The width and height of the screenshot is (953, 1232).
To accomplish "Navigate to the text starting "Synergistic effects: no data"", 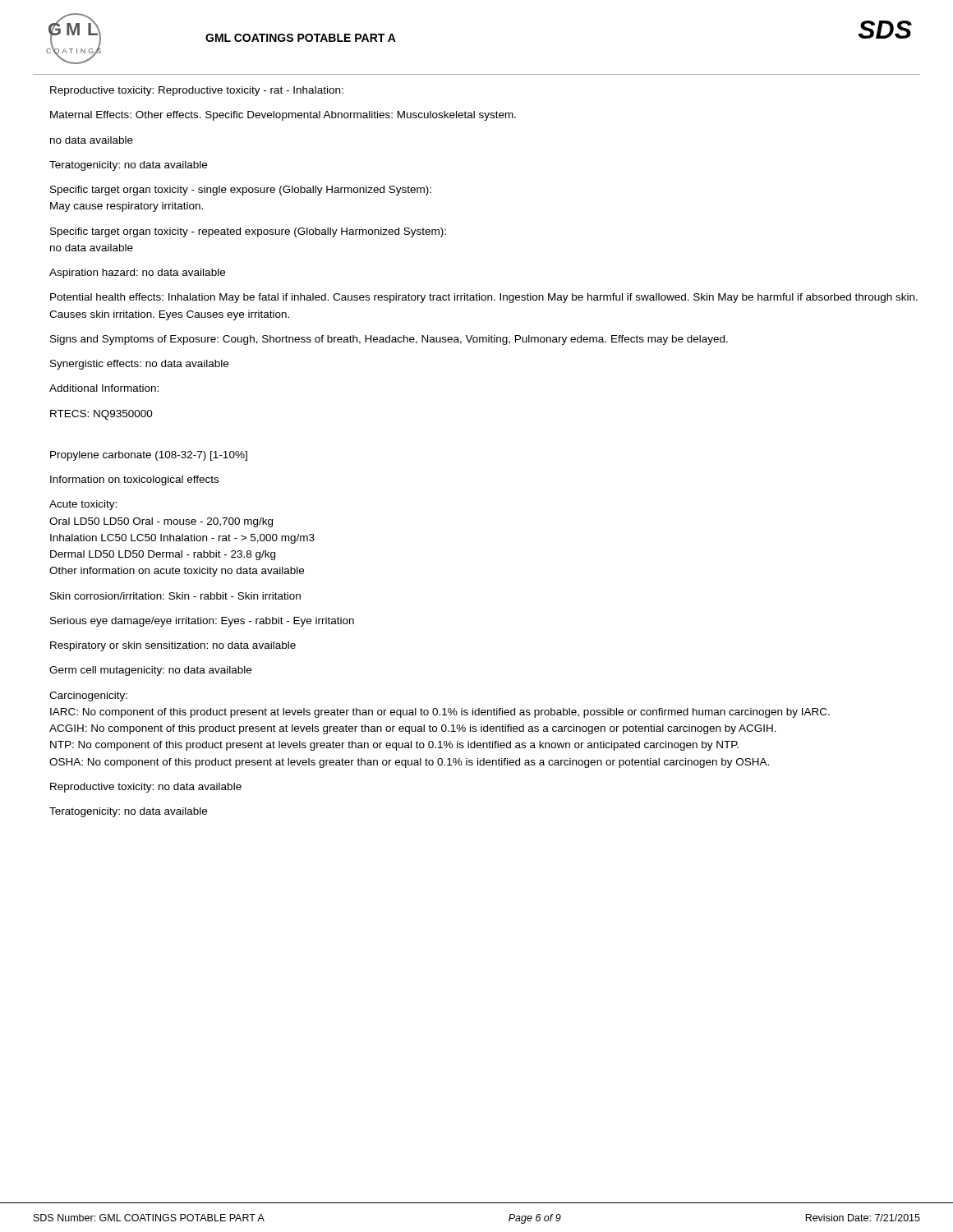I will (139, 365).
